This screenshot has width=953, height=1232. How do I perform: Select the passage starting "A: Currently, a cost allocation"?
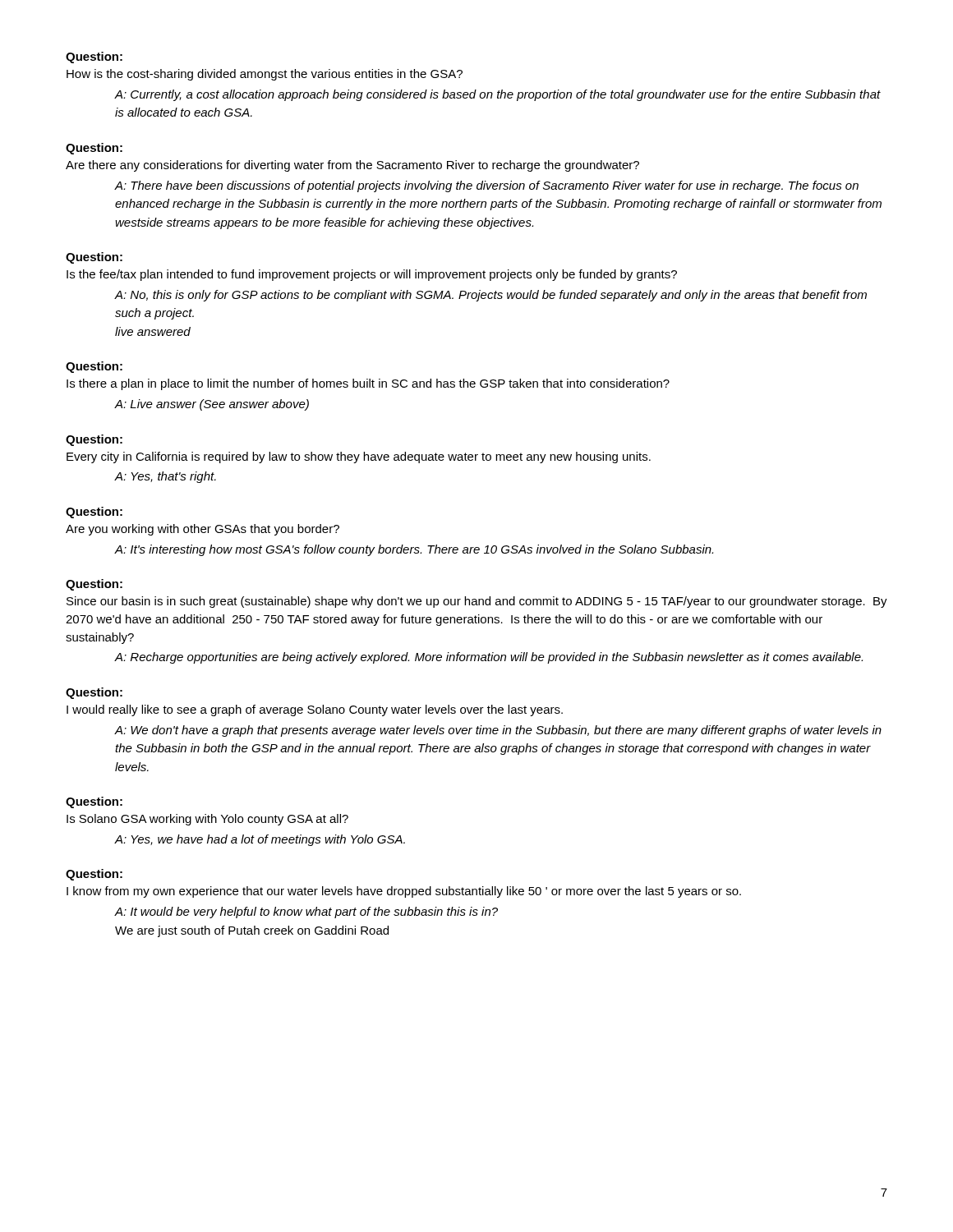click(498, 103)
